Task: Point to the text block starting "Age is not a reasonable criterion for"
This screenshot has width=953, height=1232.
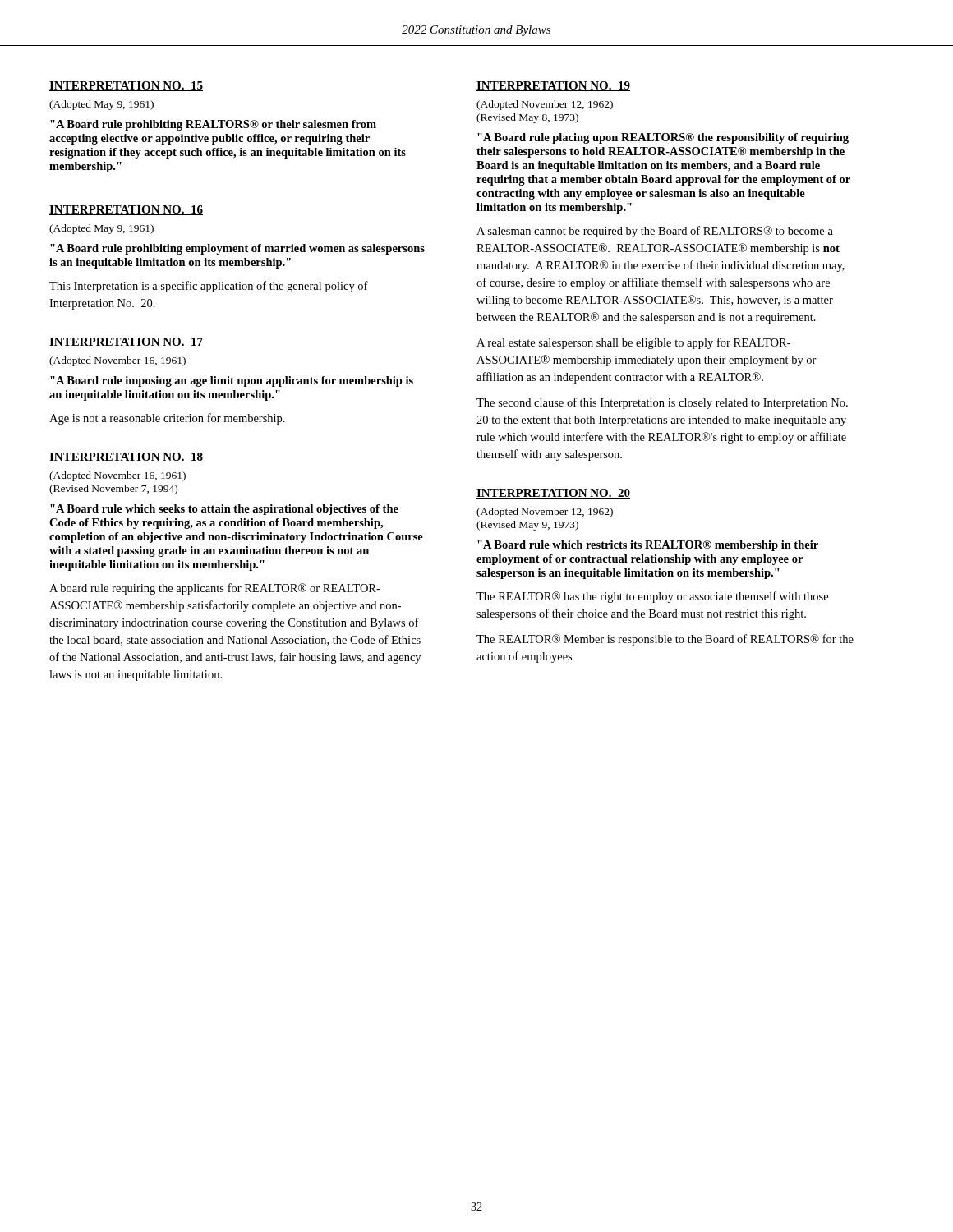Action: [x=167, y=418]
